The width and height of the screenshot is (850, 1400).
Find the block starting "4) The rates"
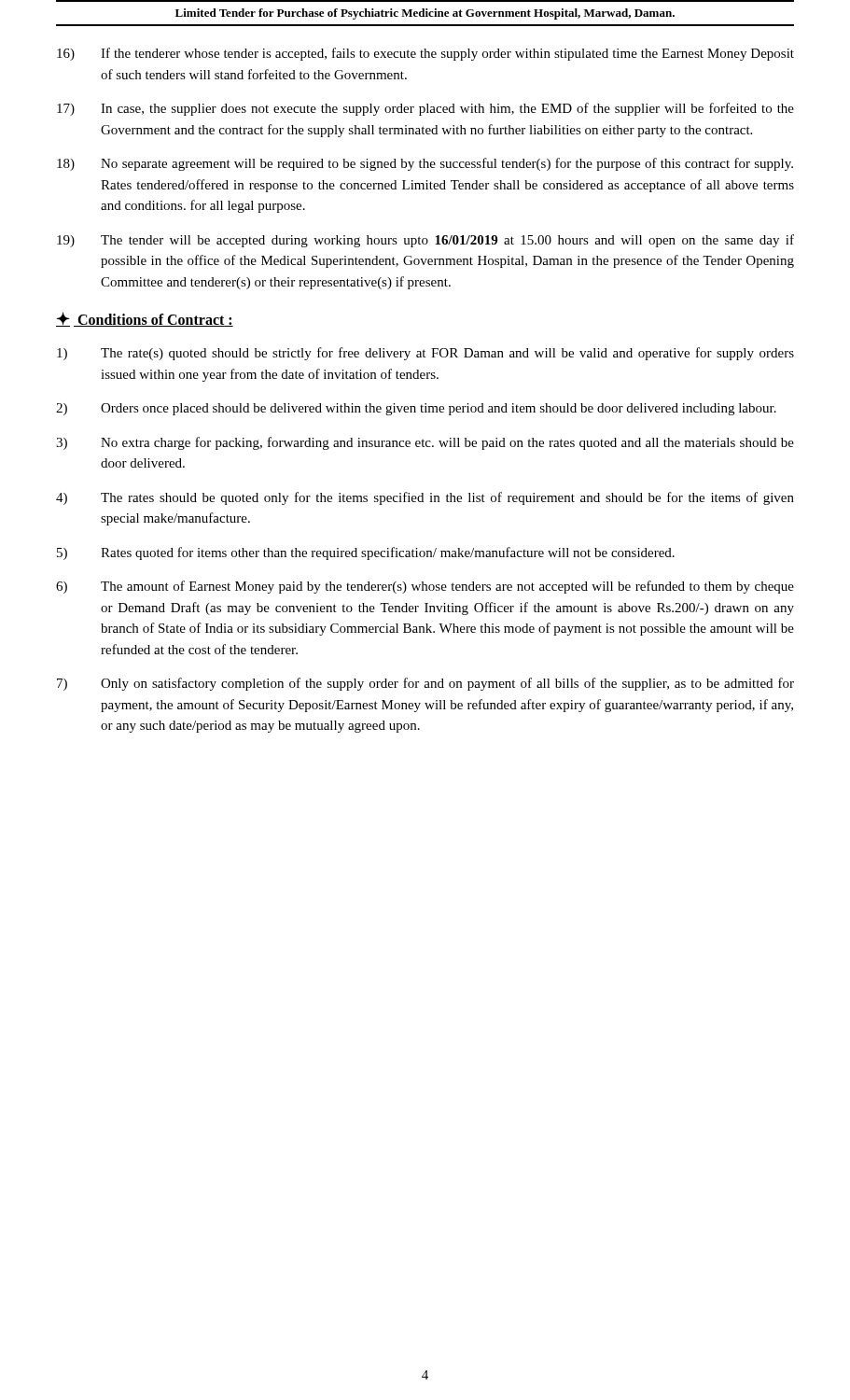pyautogui.click(x=425, y=508)
